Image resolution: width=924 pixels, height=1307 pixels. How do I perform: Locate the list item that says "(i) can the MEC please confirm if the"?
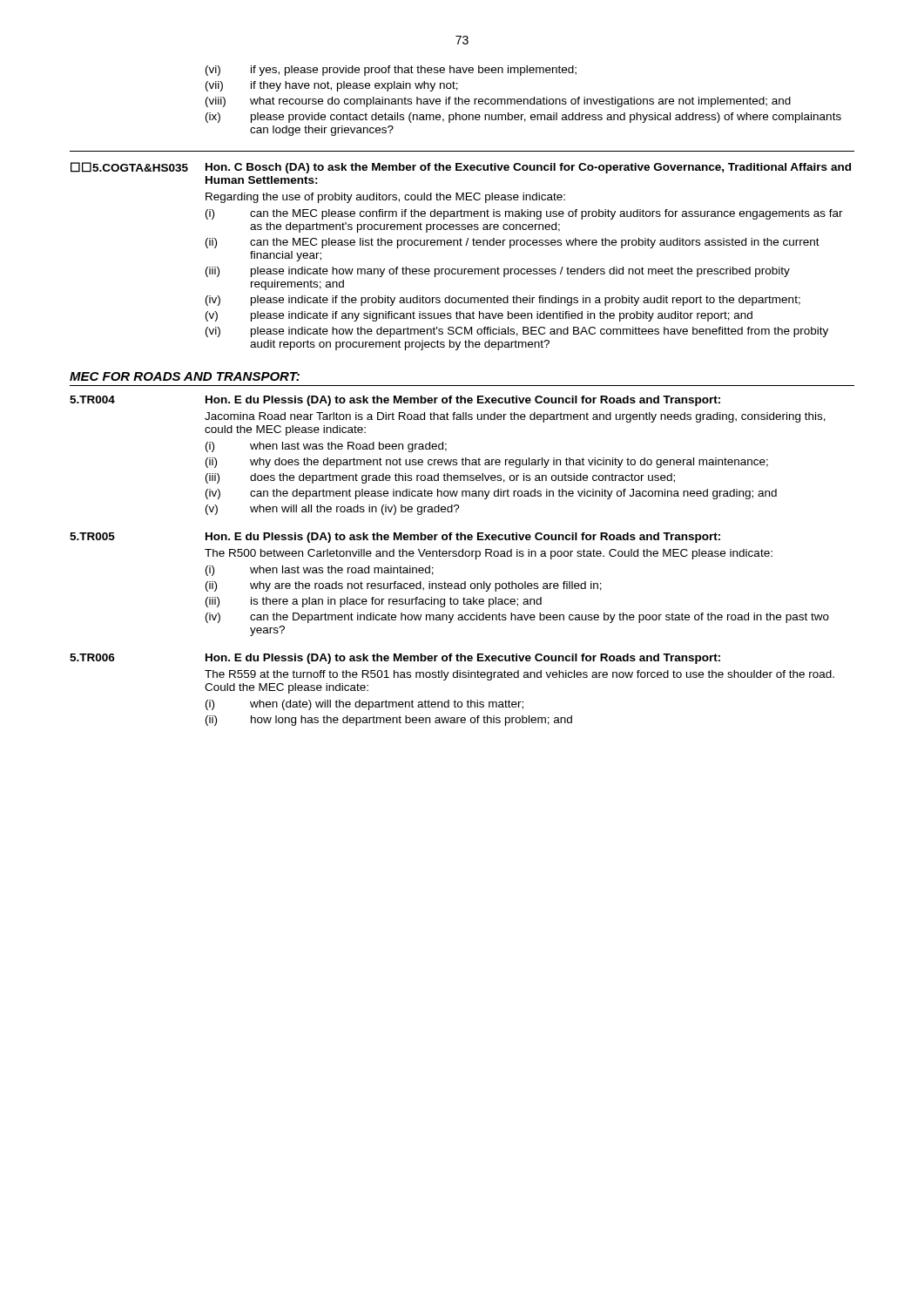(x=529, y=220)
